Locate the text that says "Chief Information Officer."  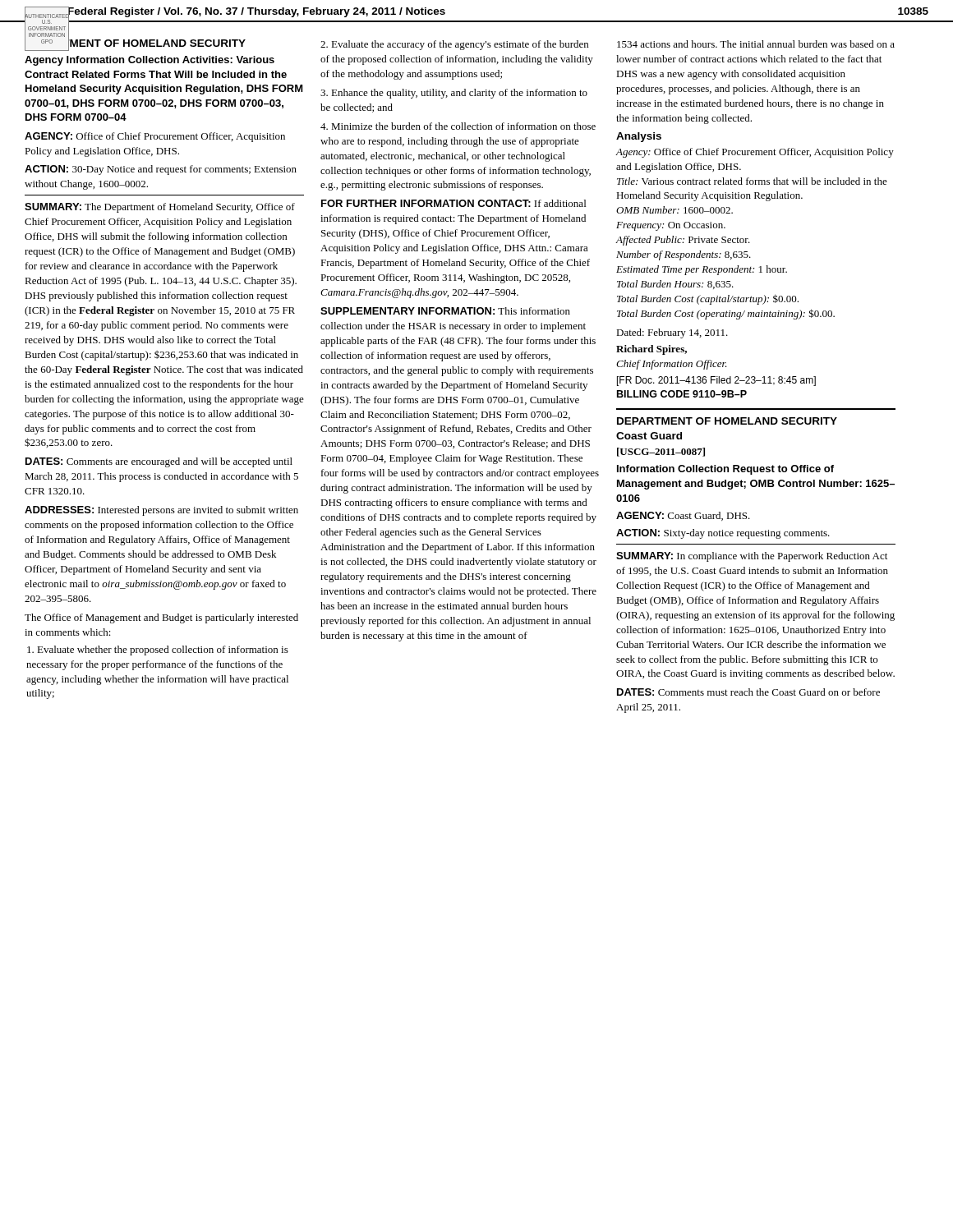point(672,363)
